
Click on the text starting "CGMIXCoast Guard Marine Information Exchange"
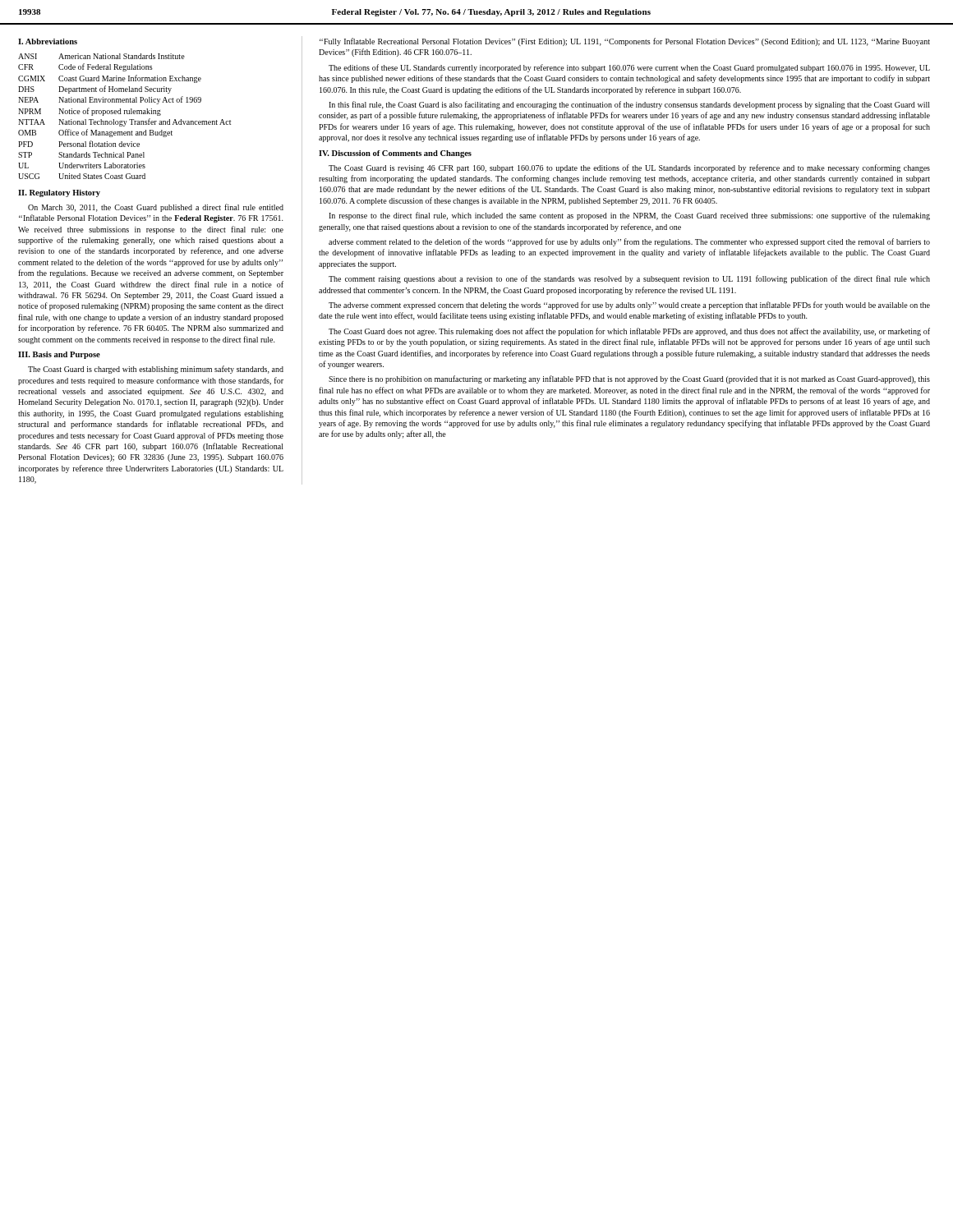(x=110, y=78)
